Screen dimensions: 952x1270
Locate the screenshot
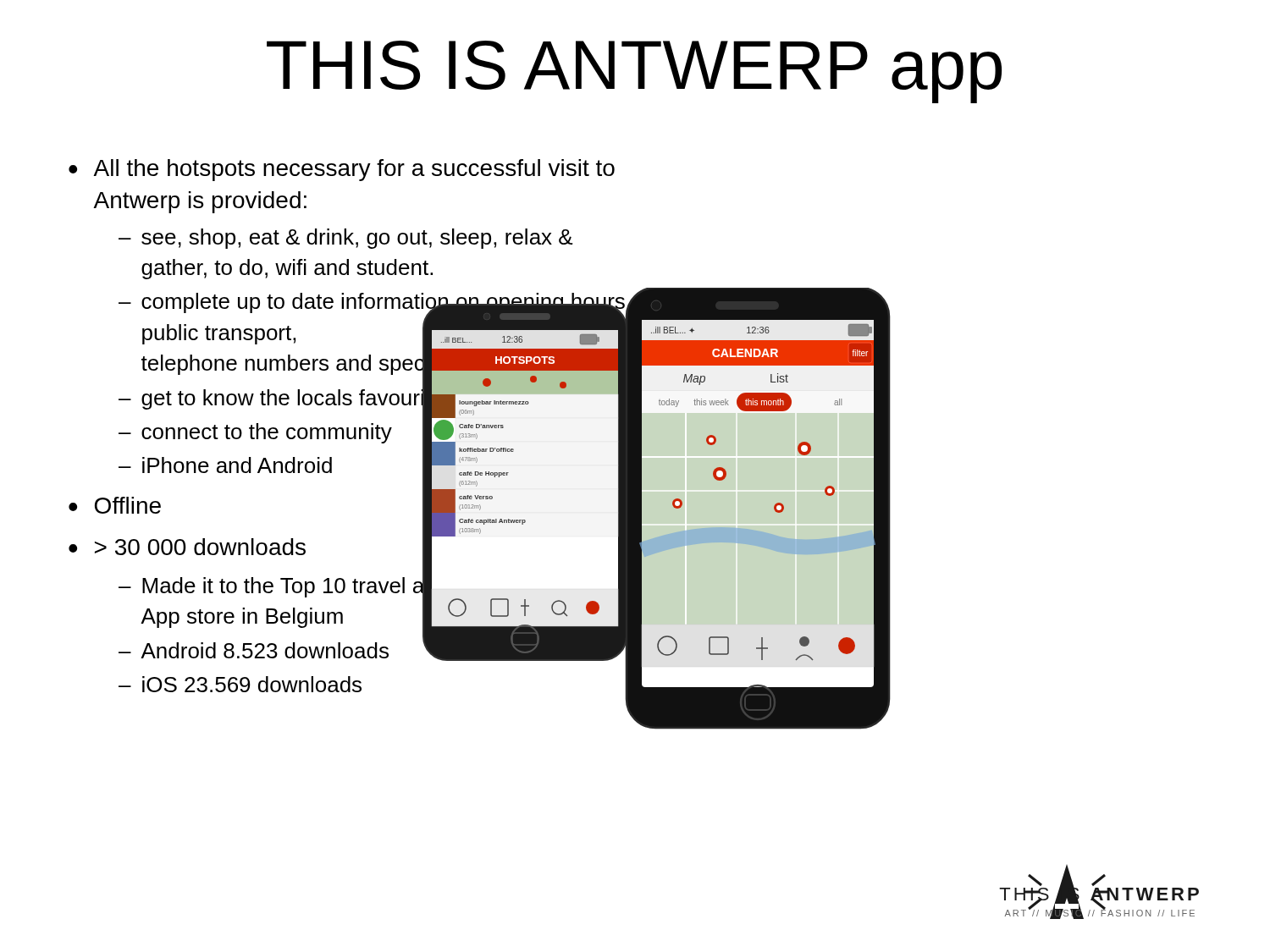coord(745,520)
